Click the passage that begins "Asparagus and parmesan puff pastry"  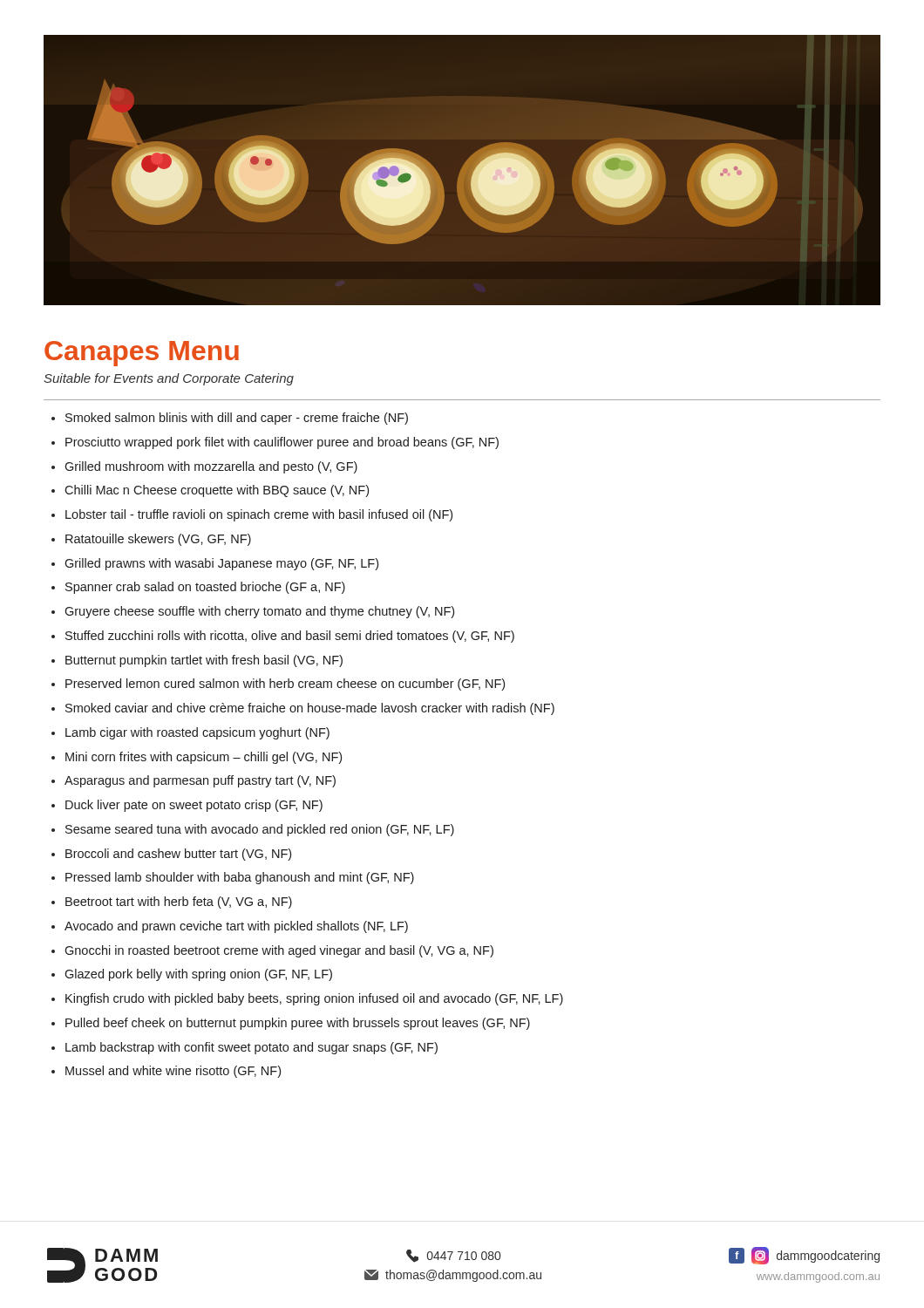click(200, 781)
